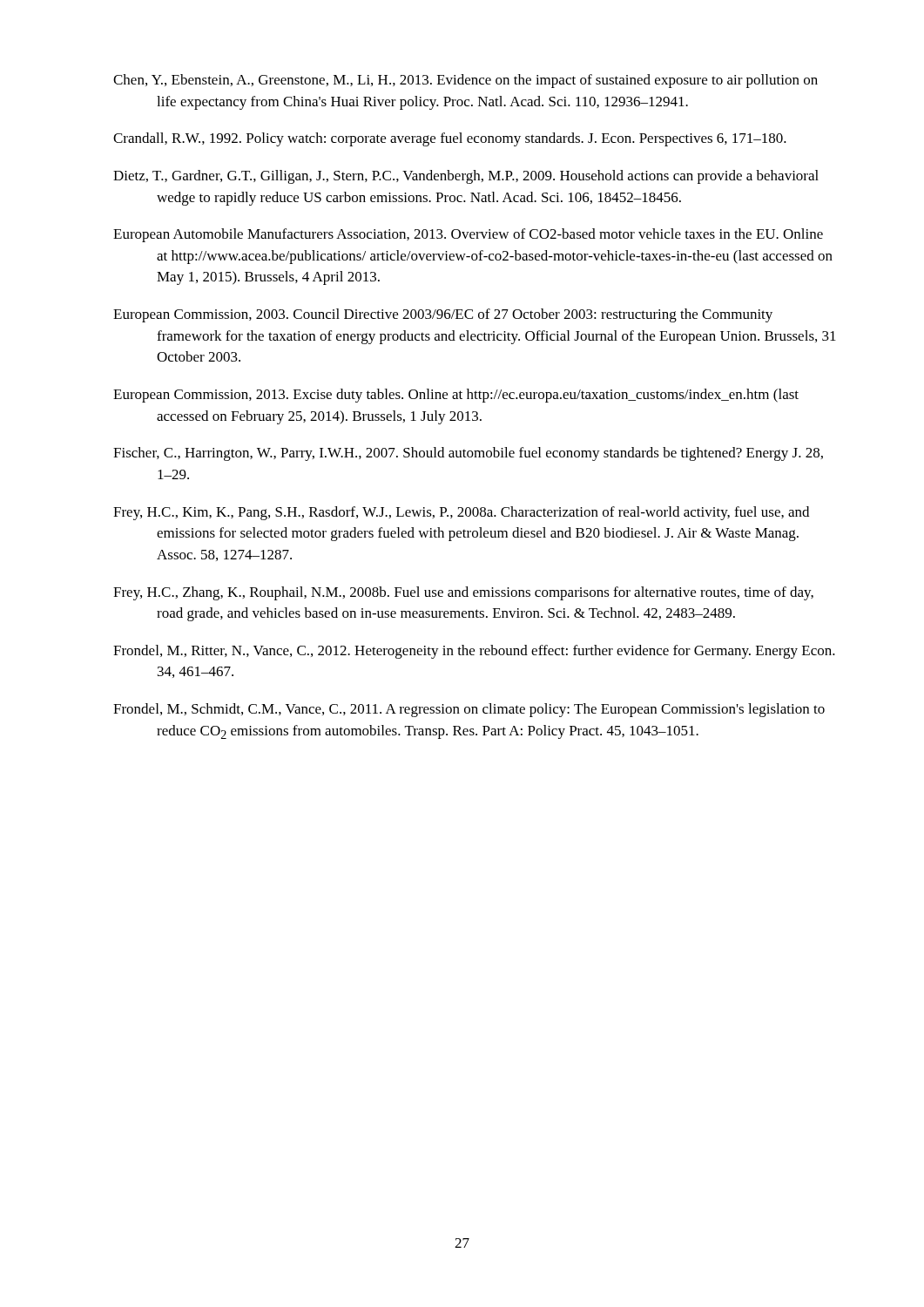Find the block on this page that starts "Crandall, R.W., 1992. Policy watch: corporate average fuel"
Viewport: 924px width, 1307px height.
coord(450,139)
